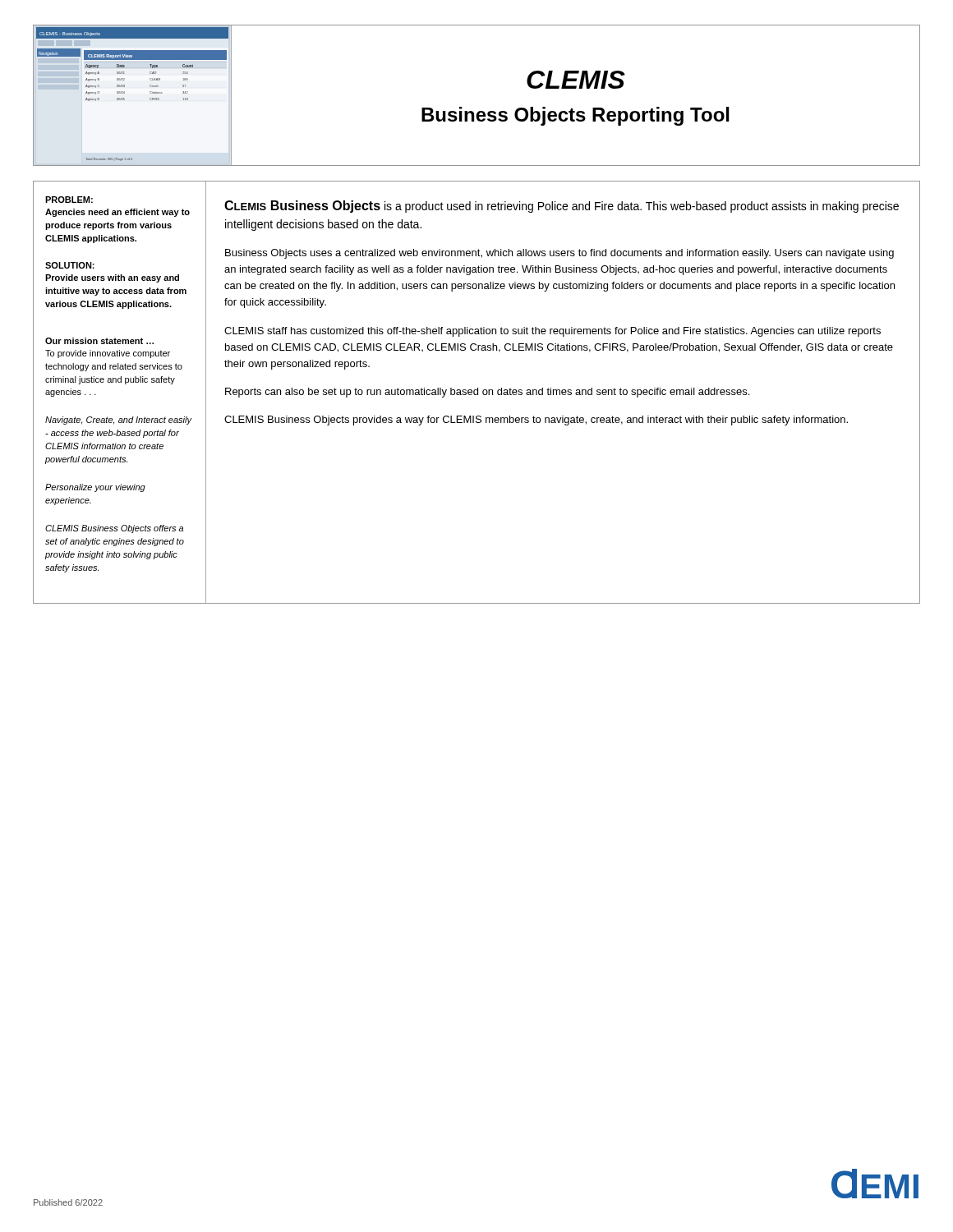This screenshot has height=1232, width=953.
Task: Click on the text block that says "Navigate, Create, and Interact easily"
Action: [120, 440]
